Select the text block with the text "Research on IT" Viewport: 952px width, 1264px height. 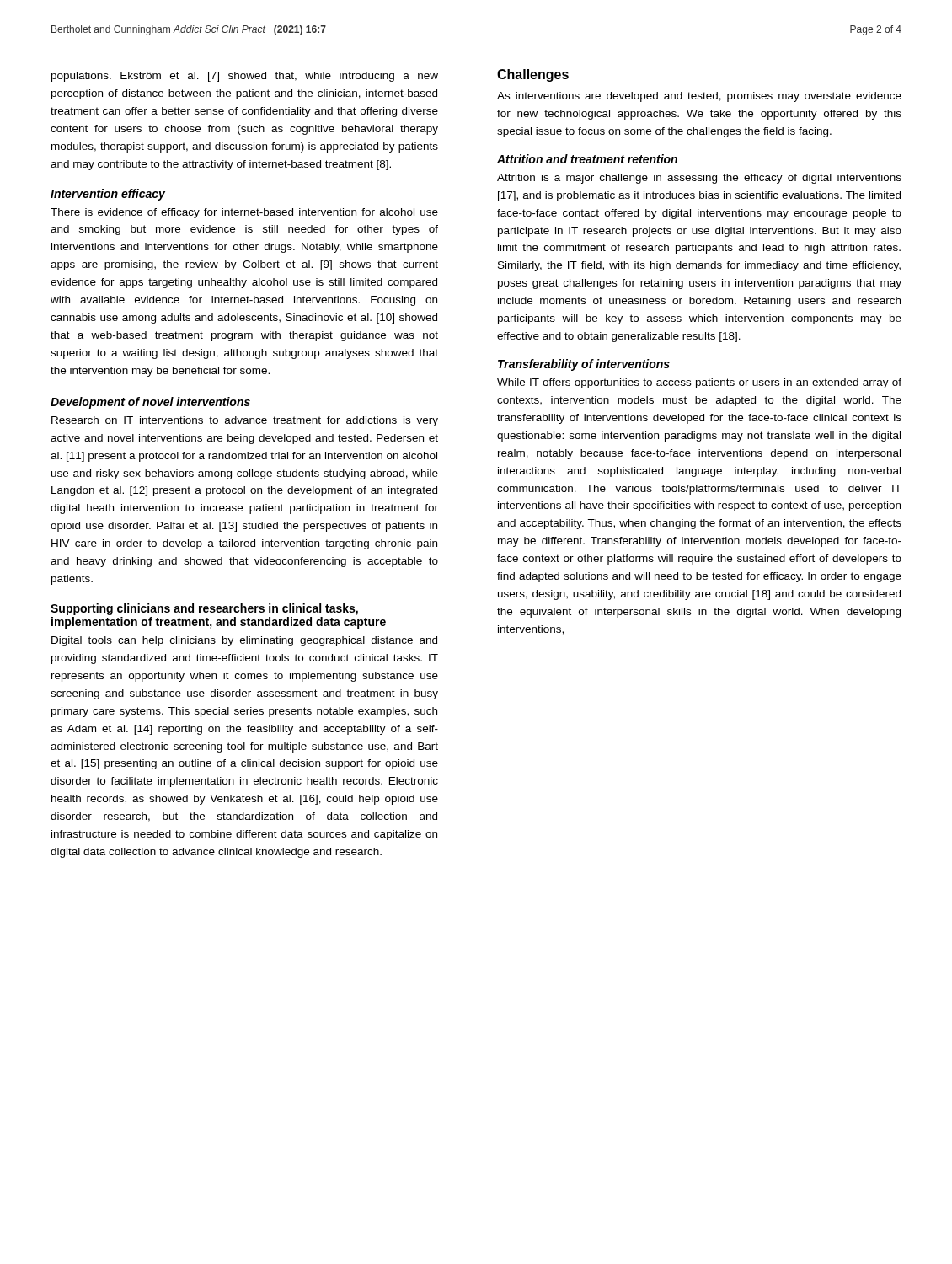pyautogui.click(x=244, y=499)
